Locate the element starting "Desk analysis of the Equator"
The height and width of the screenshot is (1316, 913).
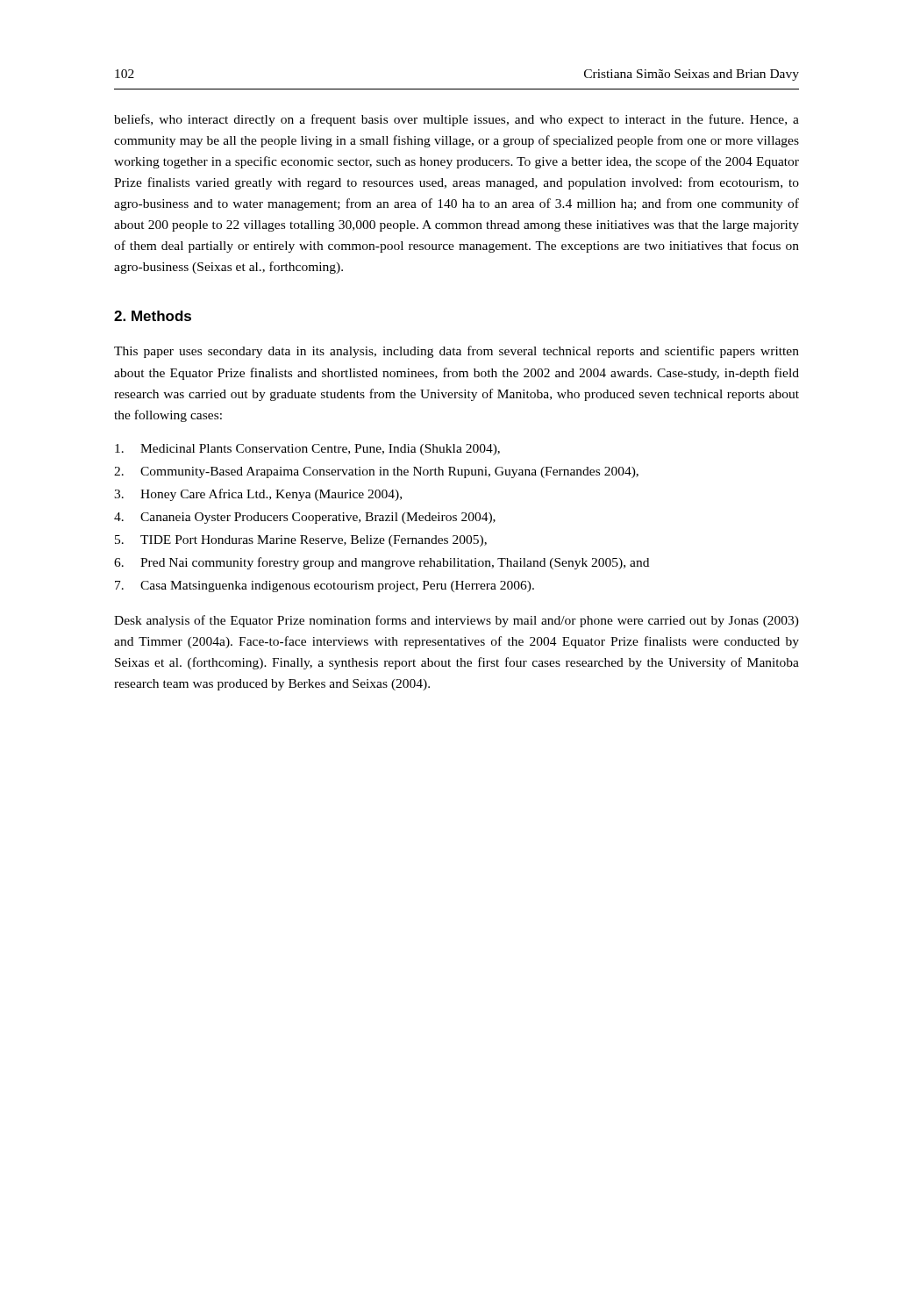pos(456,651)
